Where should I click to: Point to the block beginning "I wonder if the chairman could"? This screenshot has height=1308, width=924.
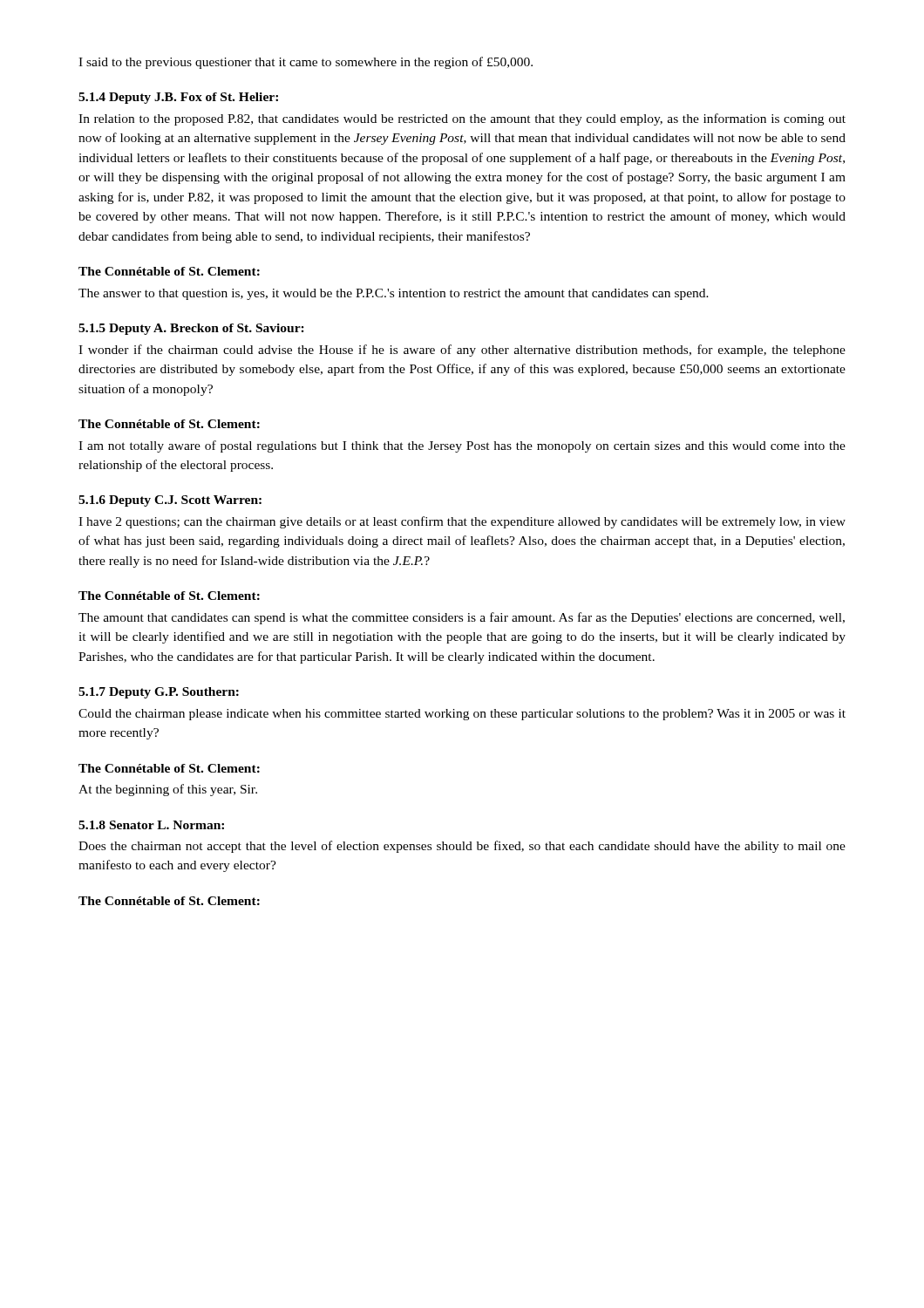tap(462, 369)
